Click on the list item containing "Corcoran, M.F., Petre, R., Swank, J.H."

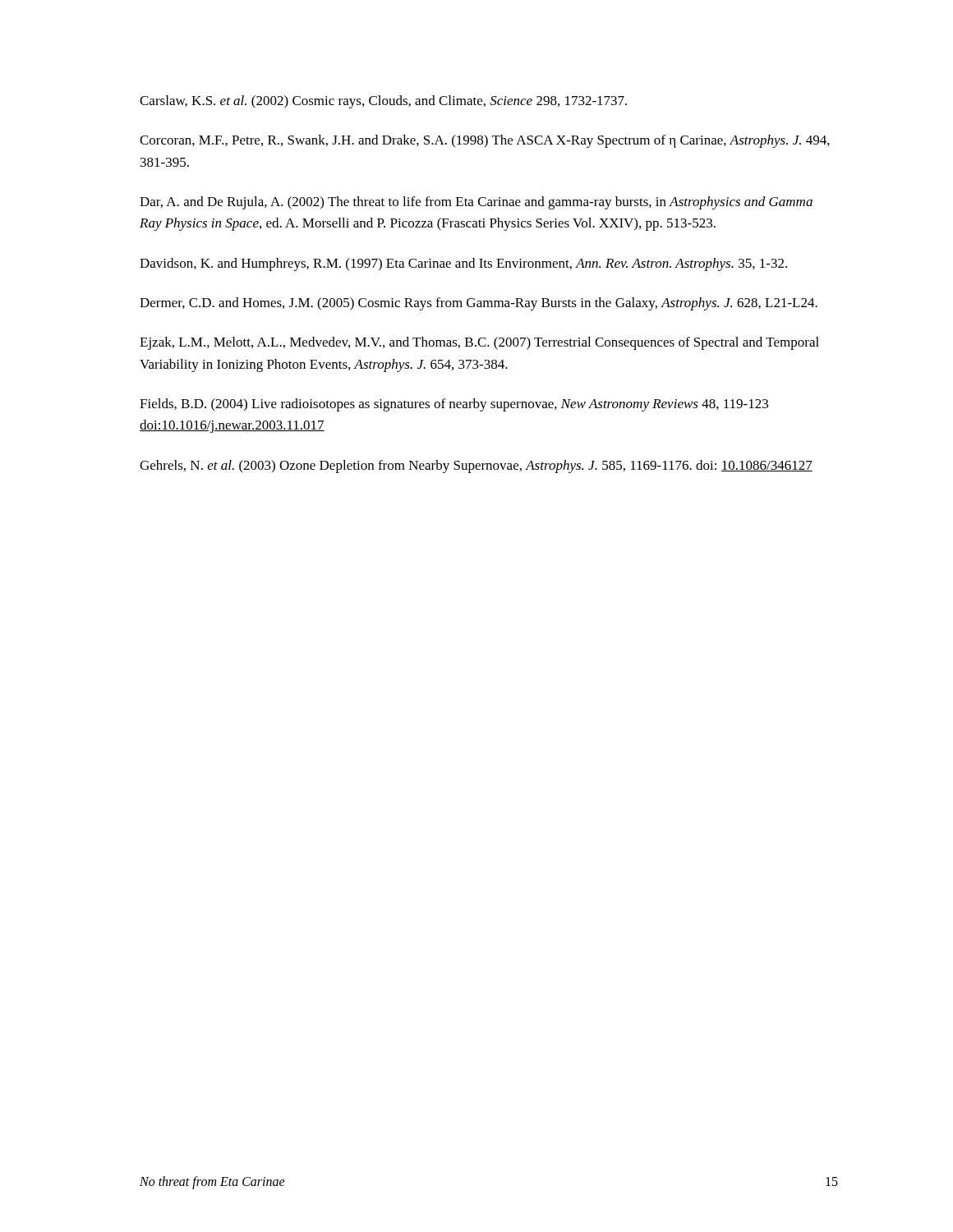pos(485,151)
